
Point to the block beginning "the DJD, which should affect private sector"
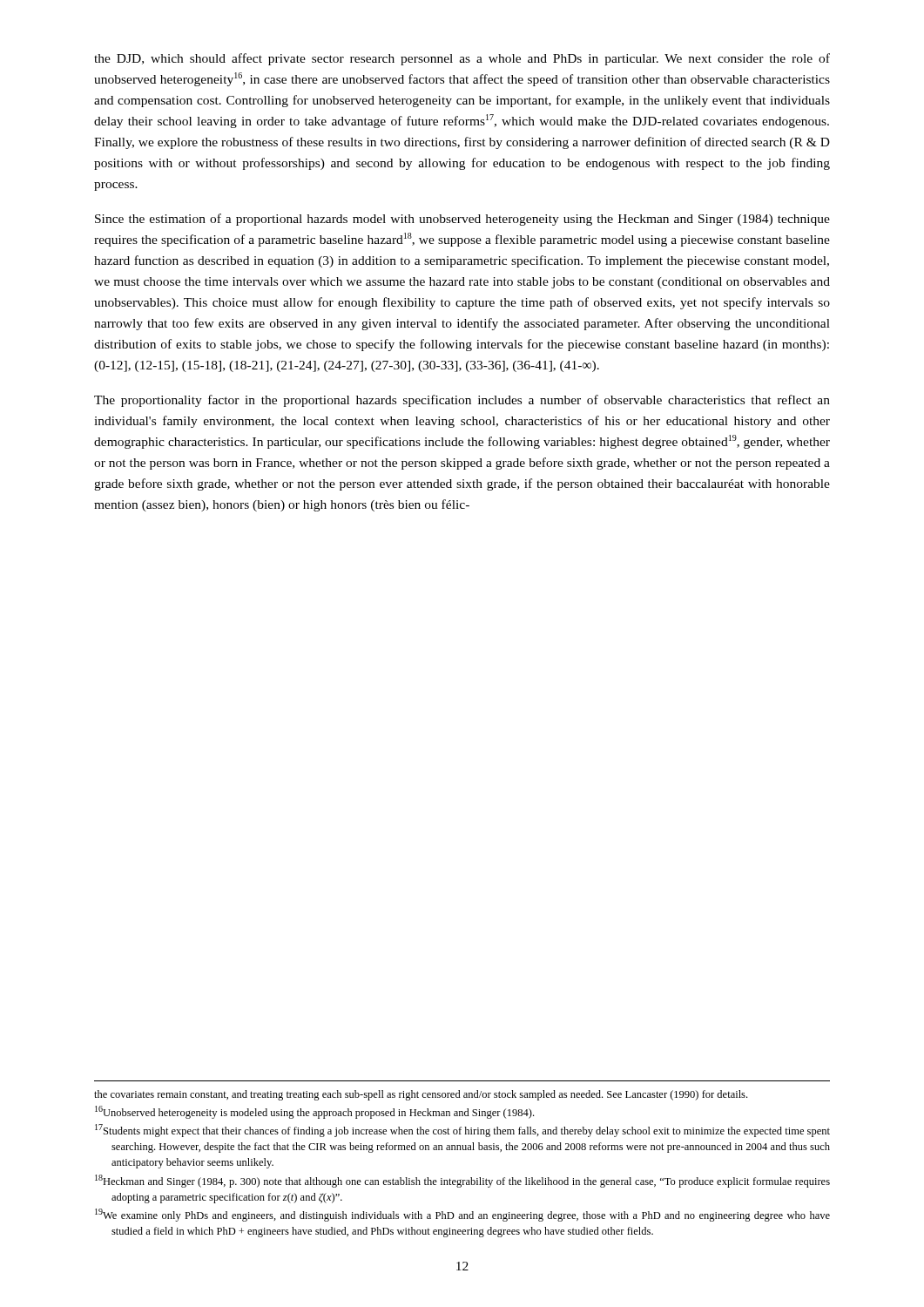[x=462, y=121]
